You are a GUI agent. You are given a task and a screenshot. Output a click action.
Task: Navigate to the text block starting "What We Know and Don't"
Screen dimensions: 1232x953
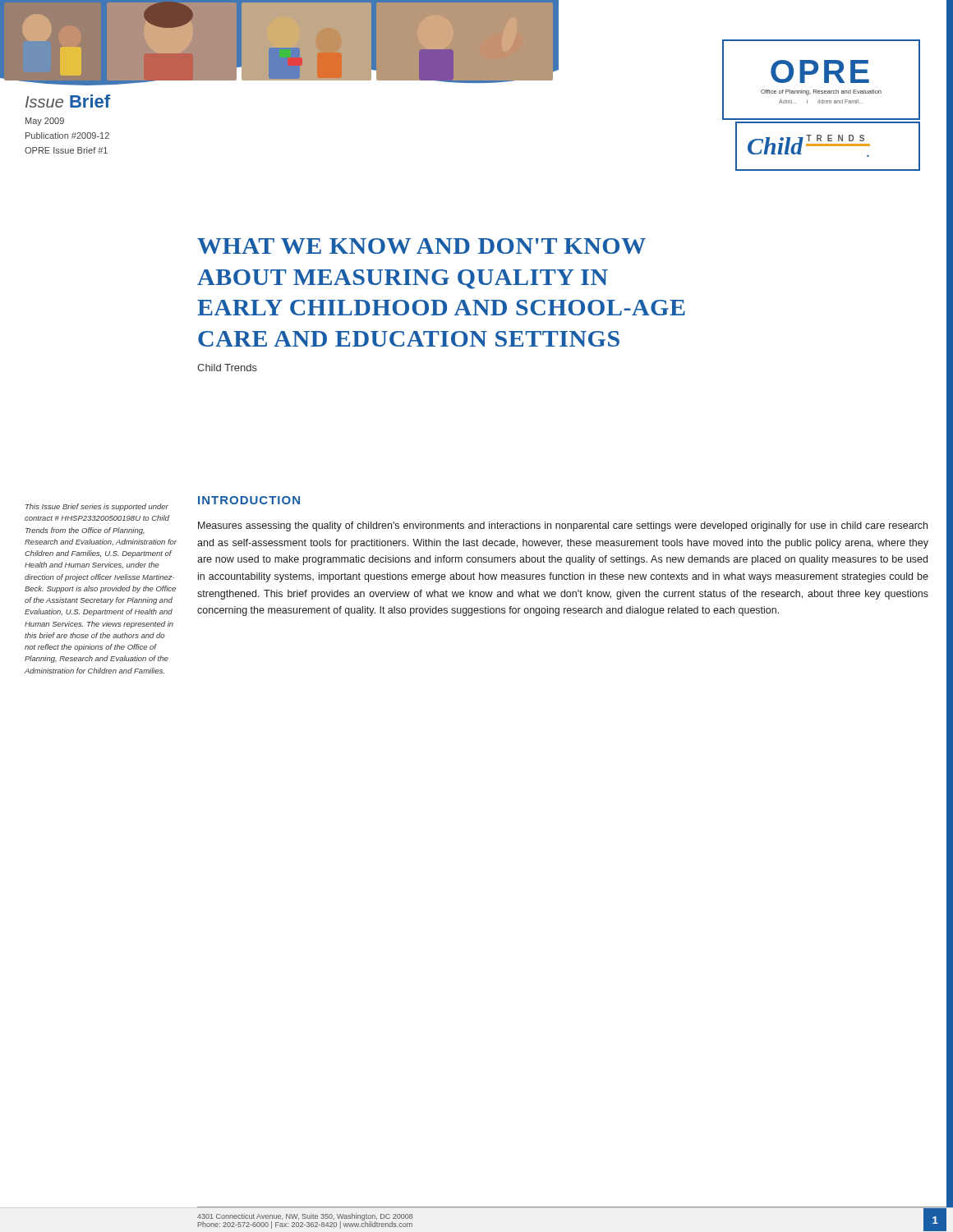[563, 302]
